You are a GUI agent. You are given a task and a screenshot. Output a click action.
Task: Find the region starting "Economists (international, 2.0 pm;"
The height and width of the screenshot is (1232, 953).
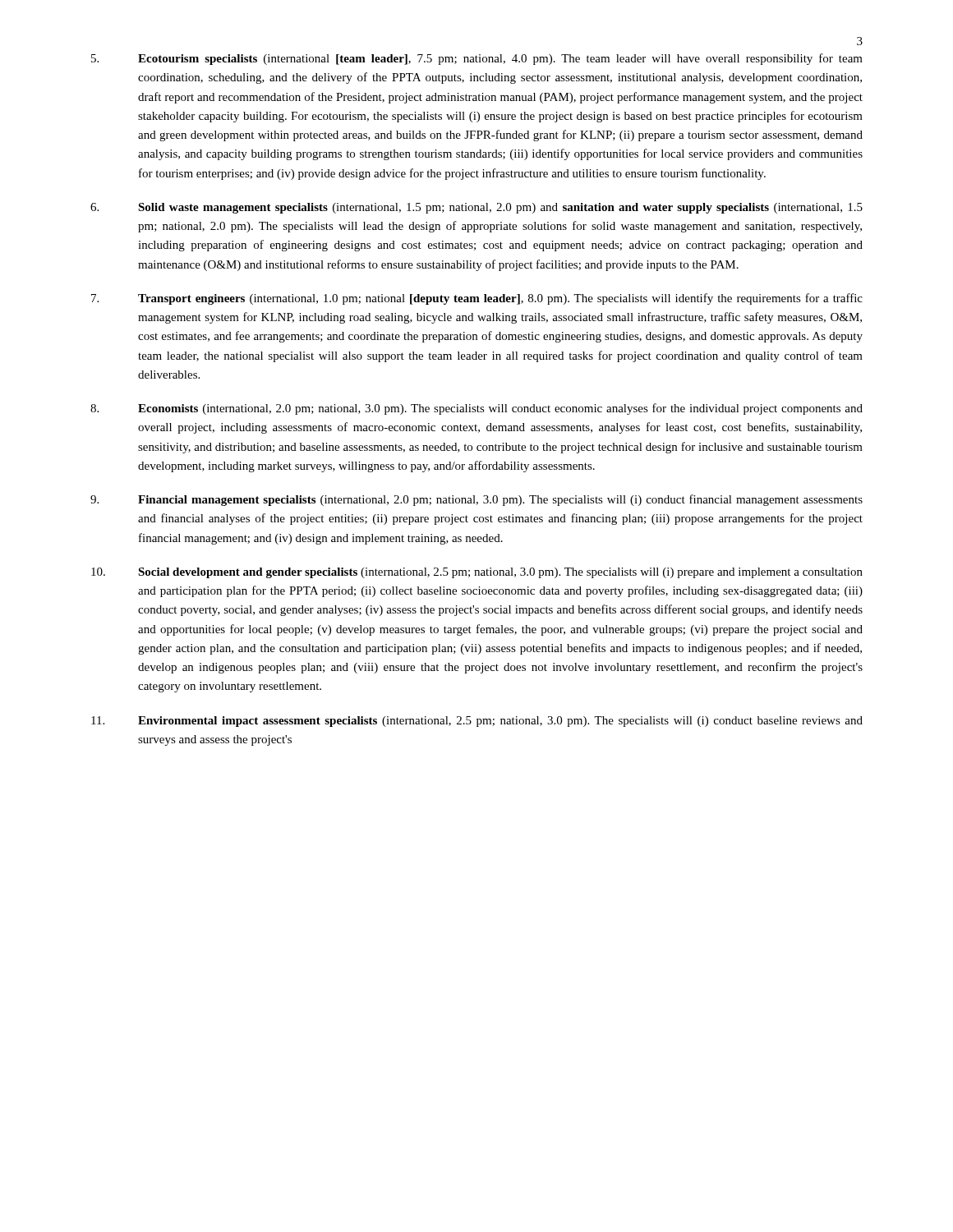[476, 437]
